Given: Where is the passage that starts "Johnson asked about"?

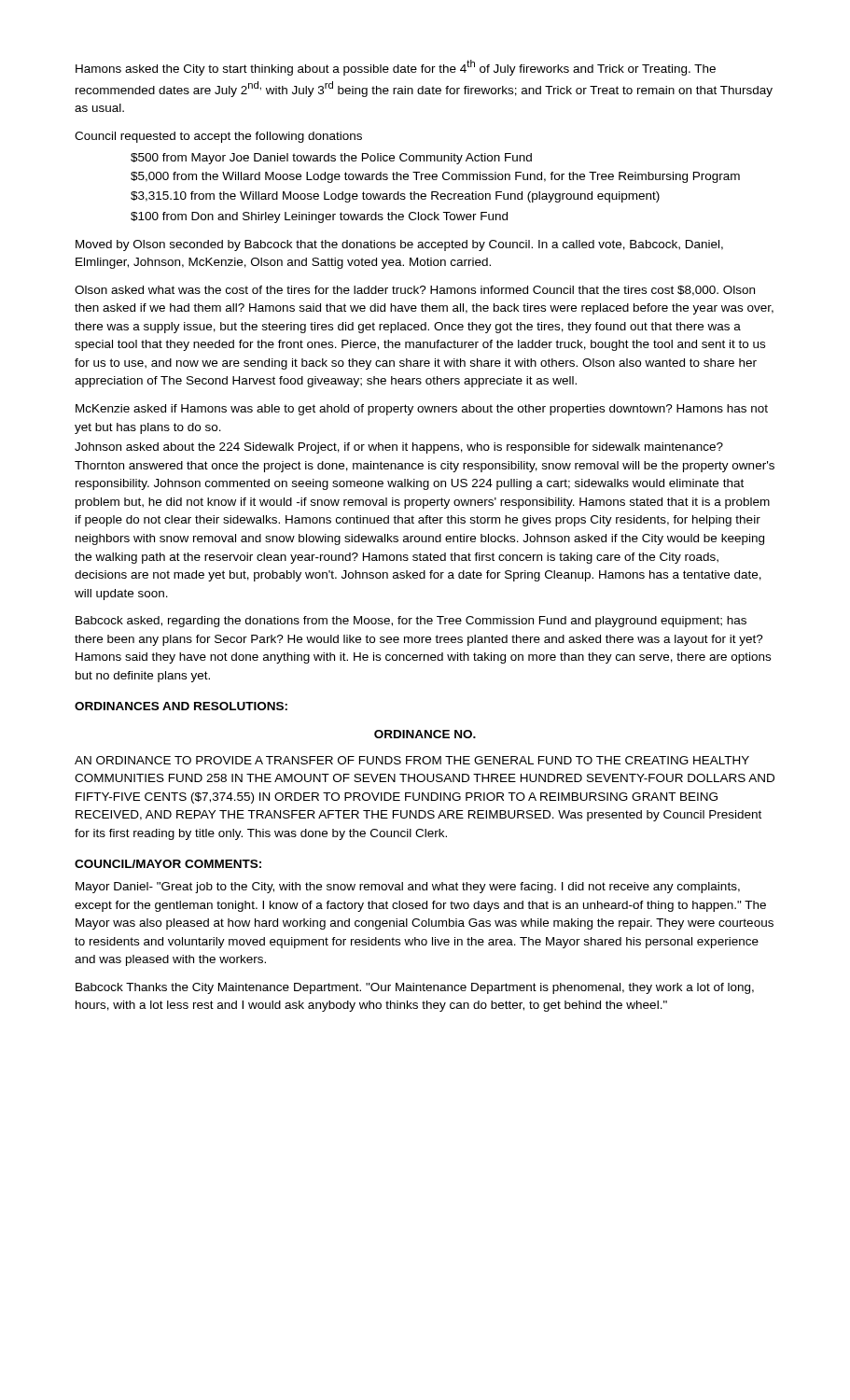Looking at the screenshot, I should point(425,520).
